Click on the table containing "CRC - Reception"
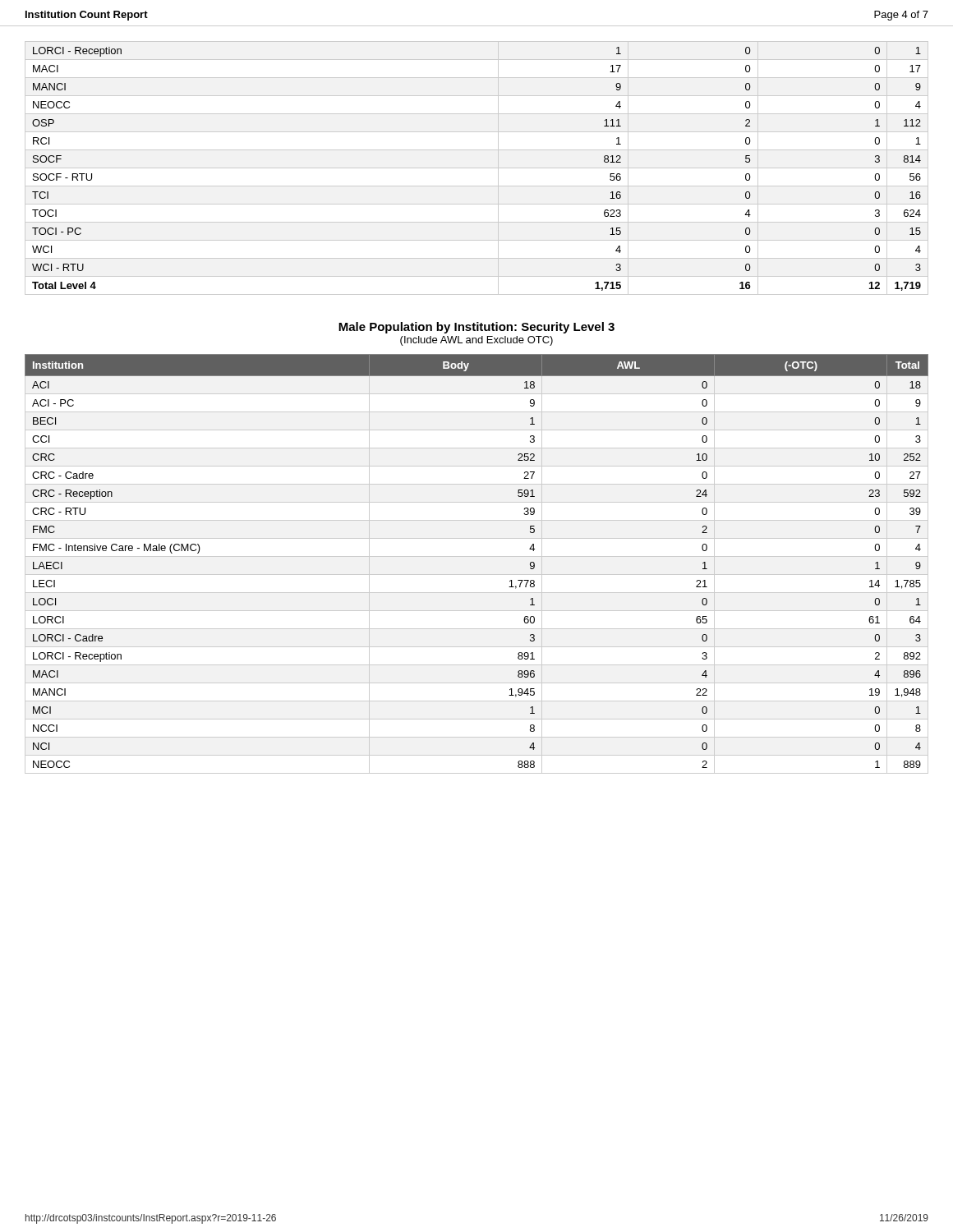Screen dimensions: 1232x953 click(476, 564)
